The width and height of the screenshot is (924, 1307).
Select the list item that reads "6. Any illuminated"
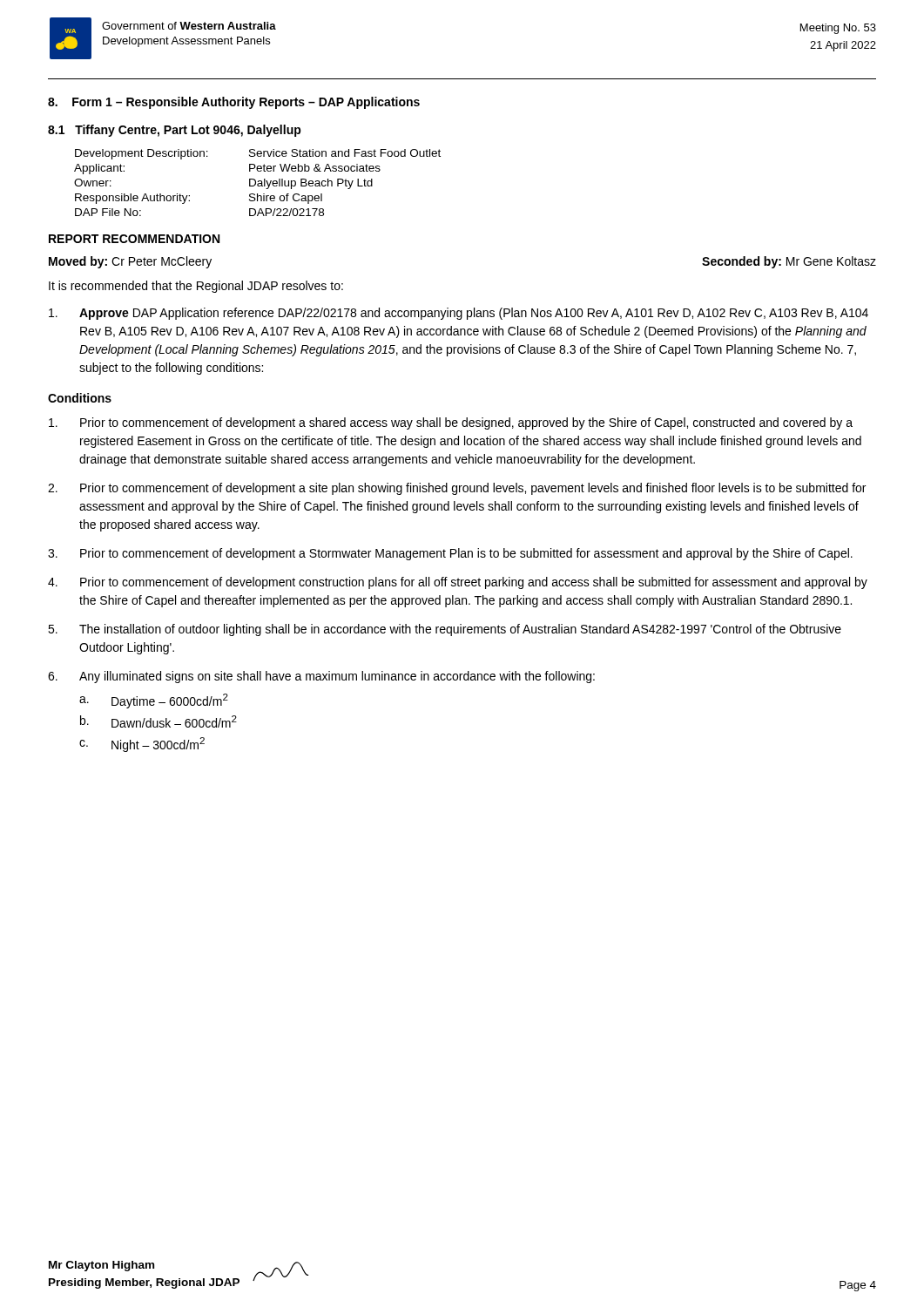click(321, 677)
